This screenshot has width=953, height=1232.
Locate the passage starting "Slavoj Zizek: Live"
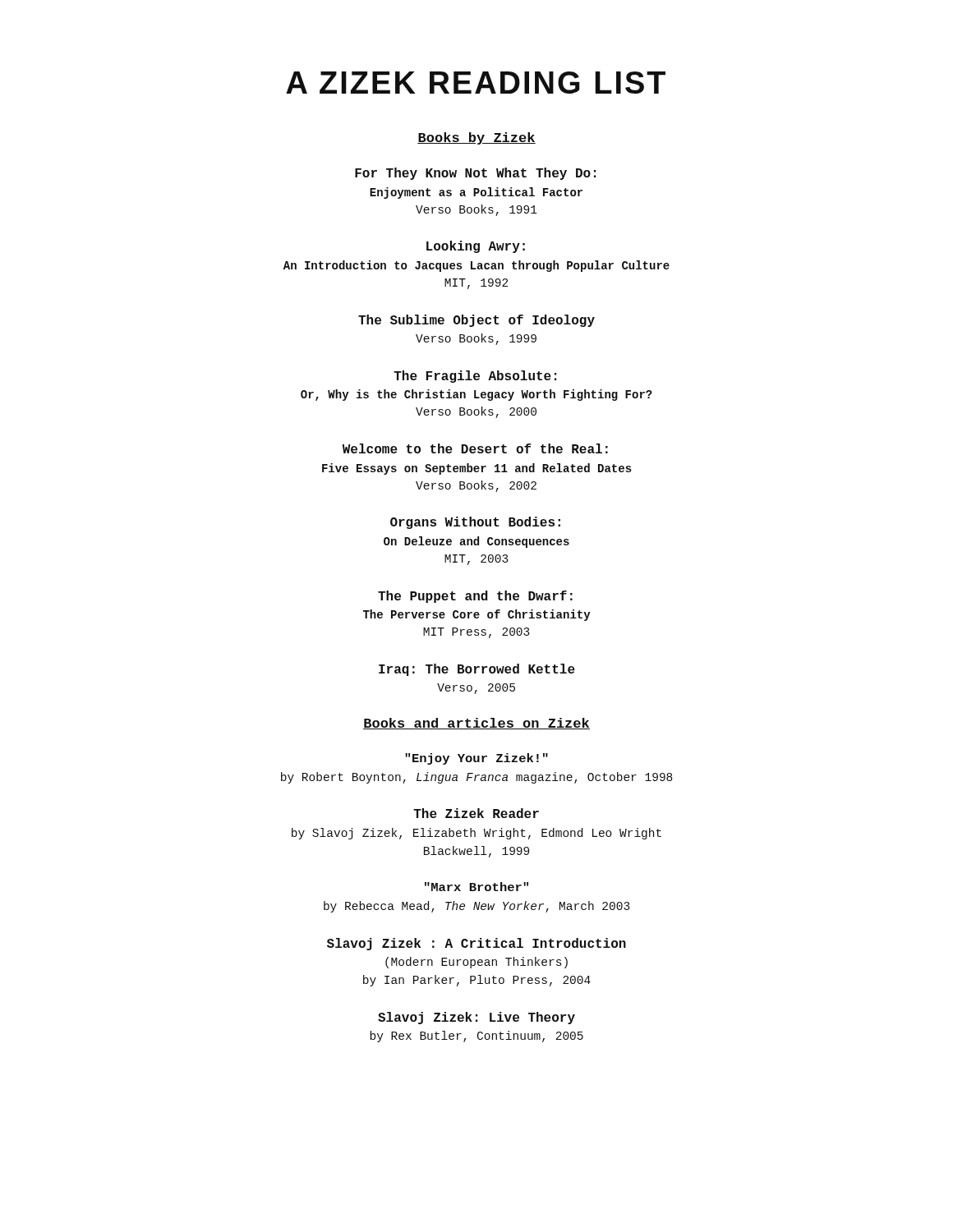point(476,1028)
